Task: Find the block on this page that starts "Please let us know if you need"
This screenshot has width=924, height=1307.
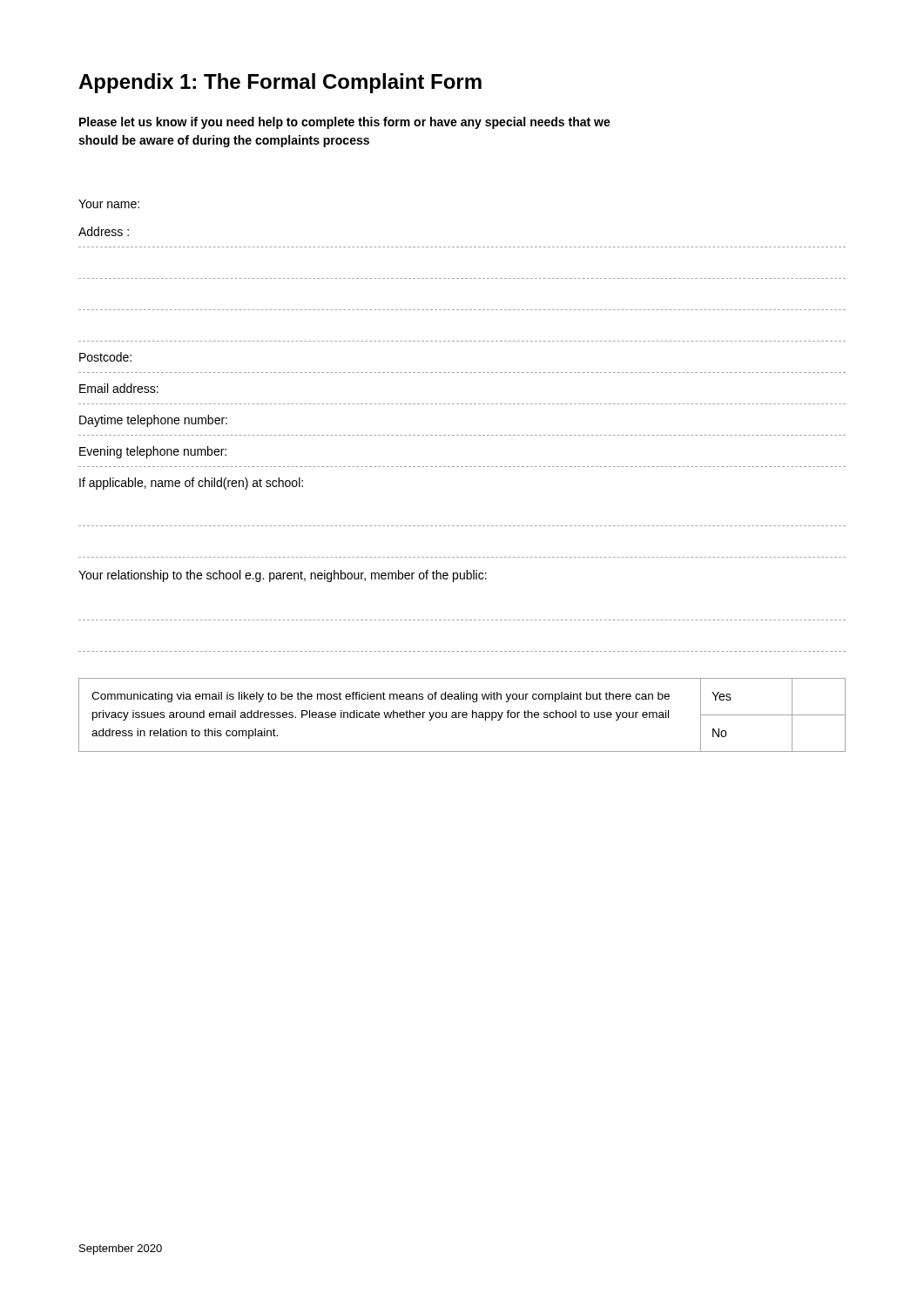Action: 344,131
